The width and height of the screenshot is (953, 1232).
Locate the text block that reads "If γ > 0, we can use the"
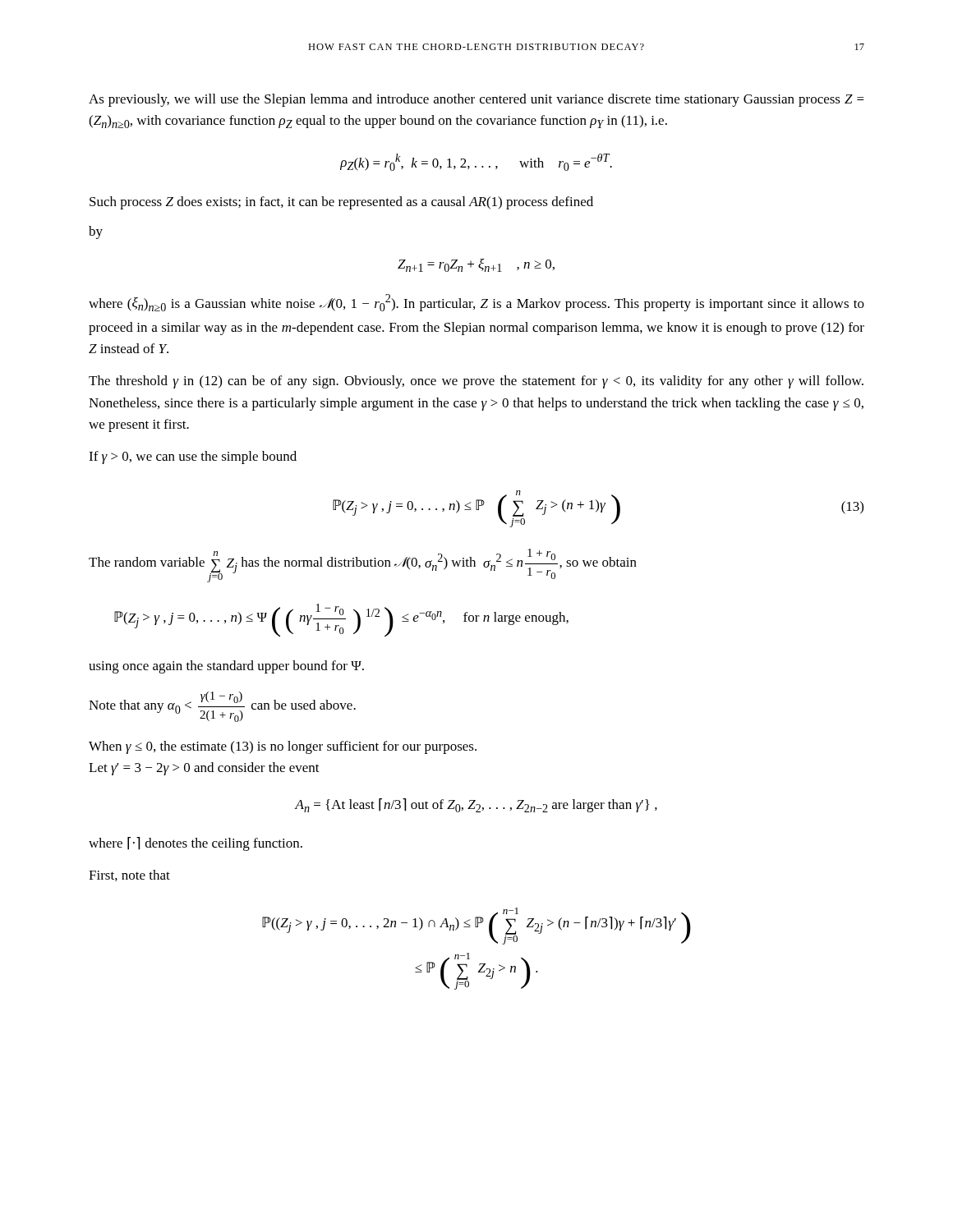(193, 457)
